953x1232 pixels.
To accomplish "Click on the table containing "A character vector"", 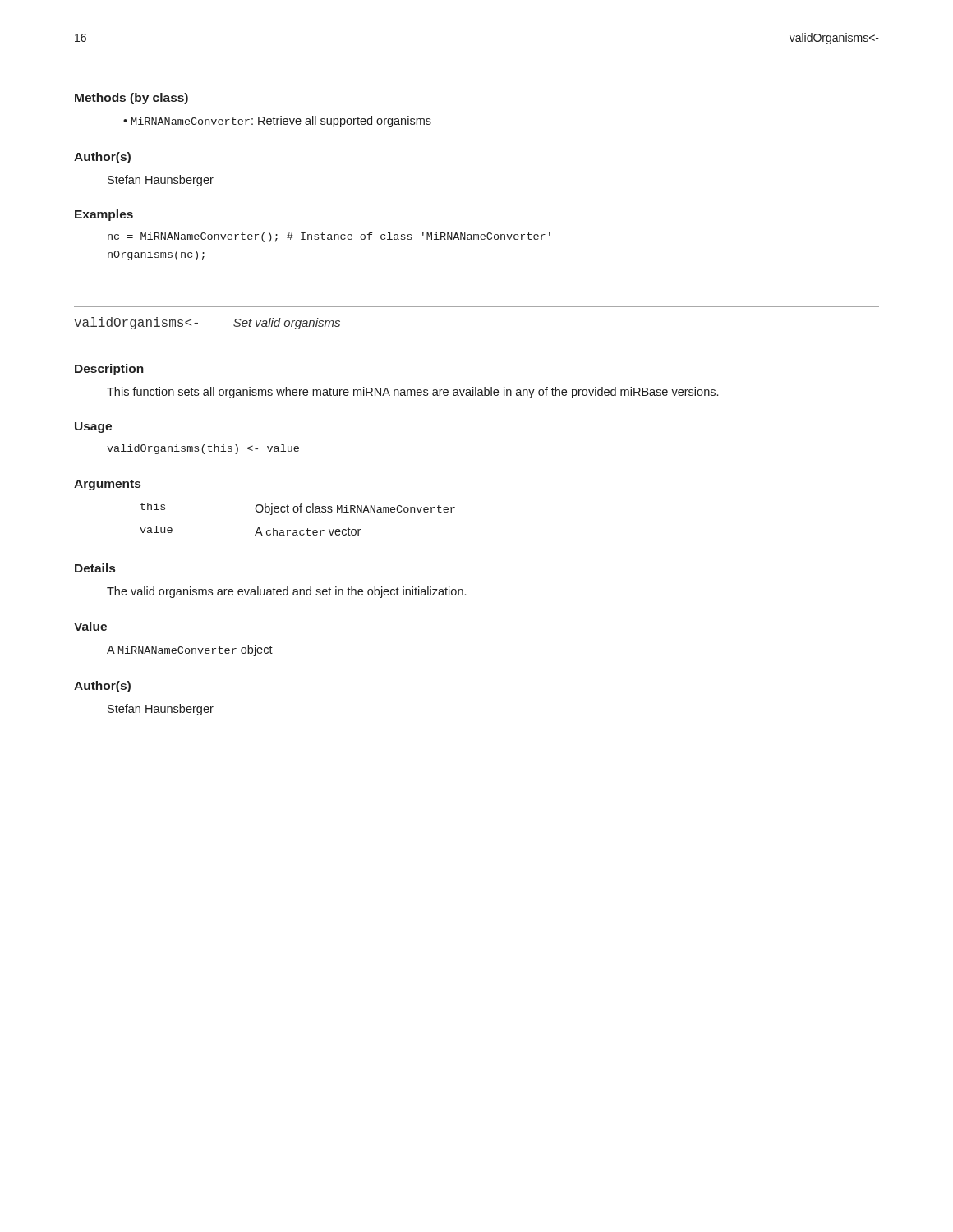I will click(x=493, y=520).
